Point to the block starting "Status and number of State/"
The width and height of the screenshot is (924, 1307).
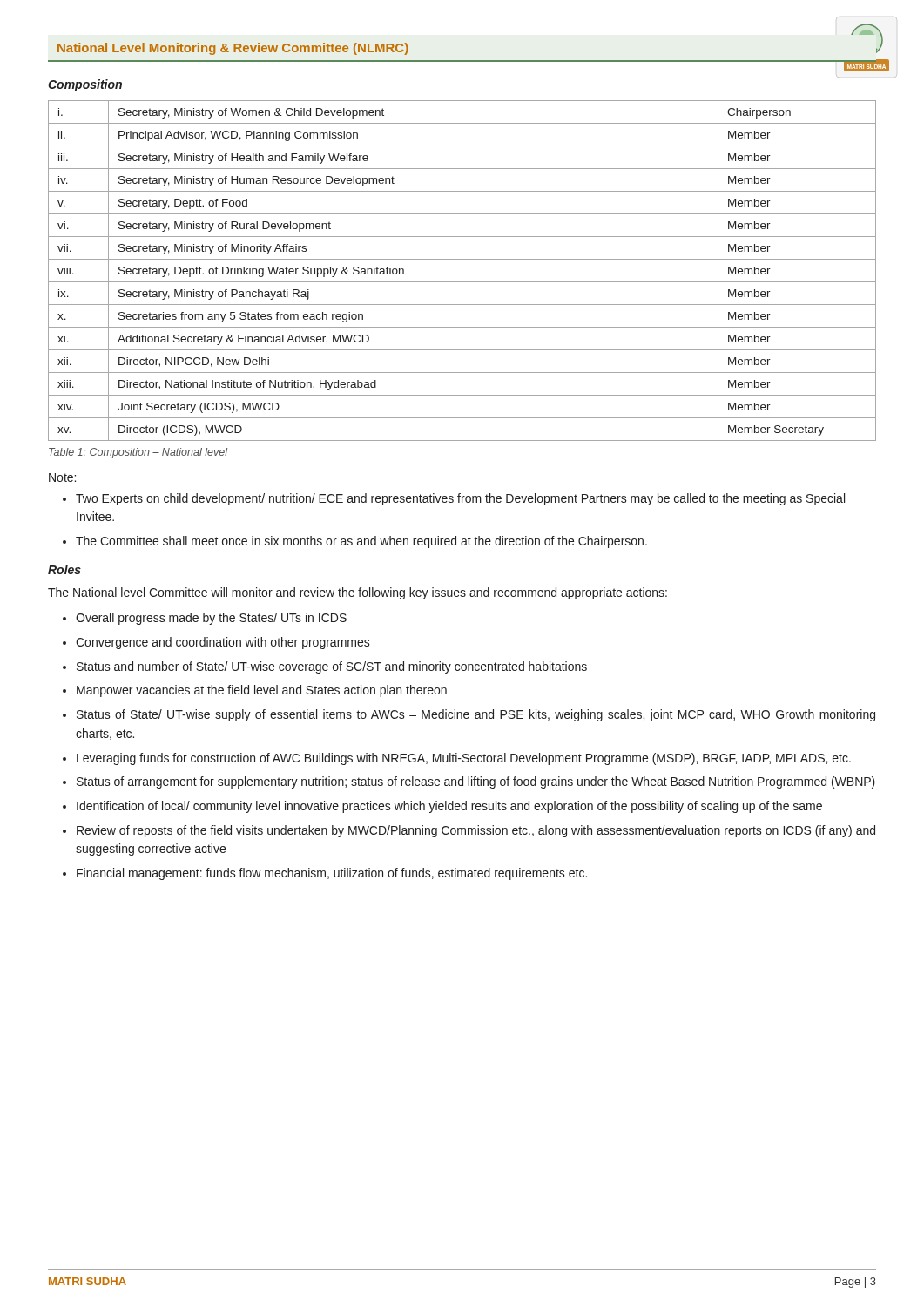331,666
